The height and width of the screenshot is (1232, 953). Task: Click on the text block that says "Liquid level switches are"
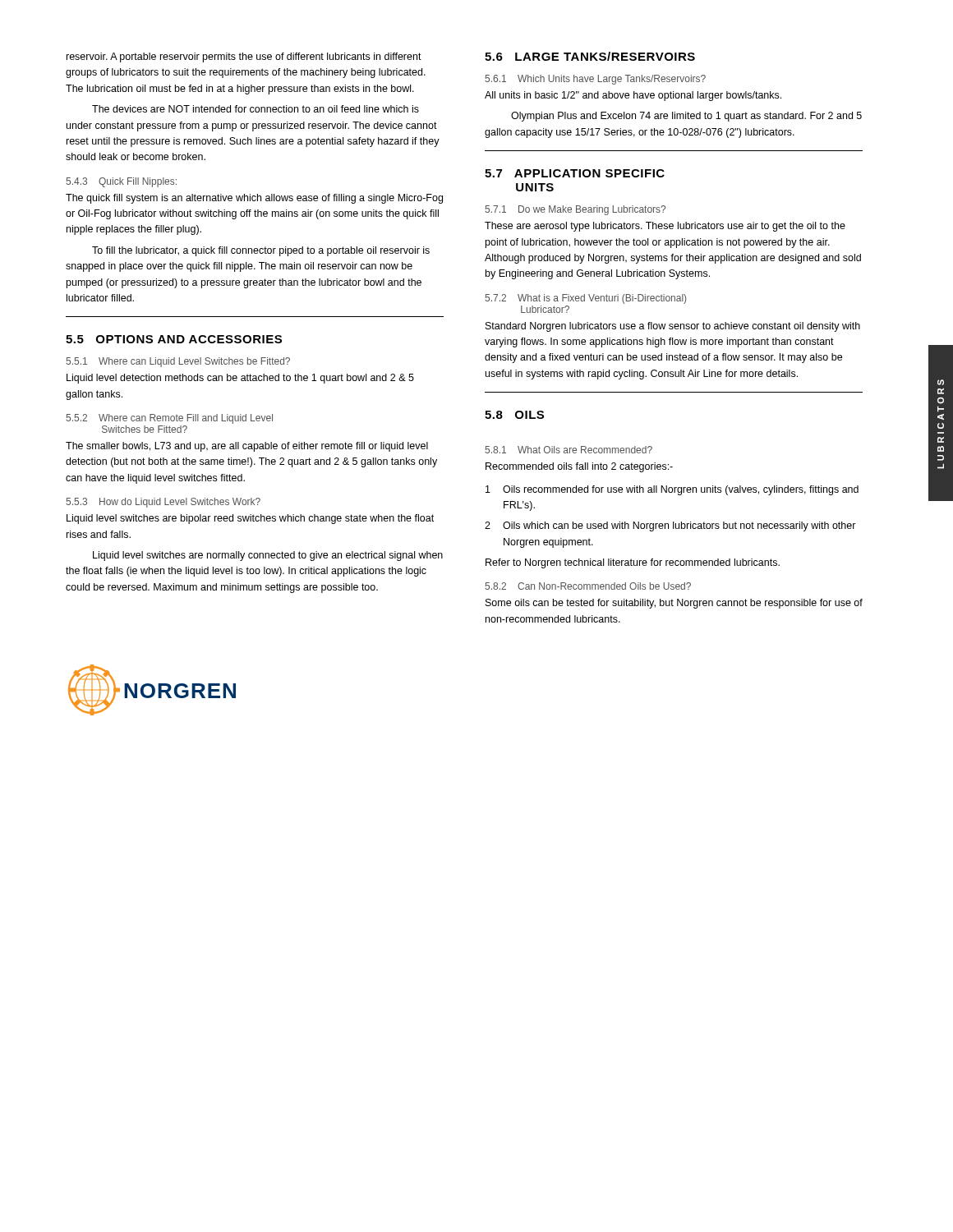click(255, 553)
